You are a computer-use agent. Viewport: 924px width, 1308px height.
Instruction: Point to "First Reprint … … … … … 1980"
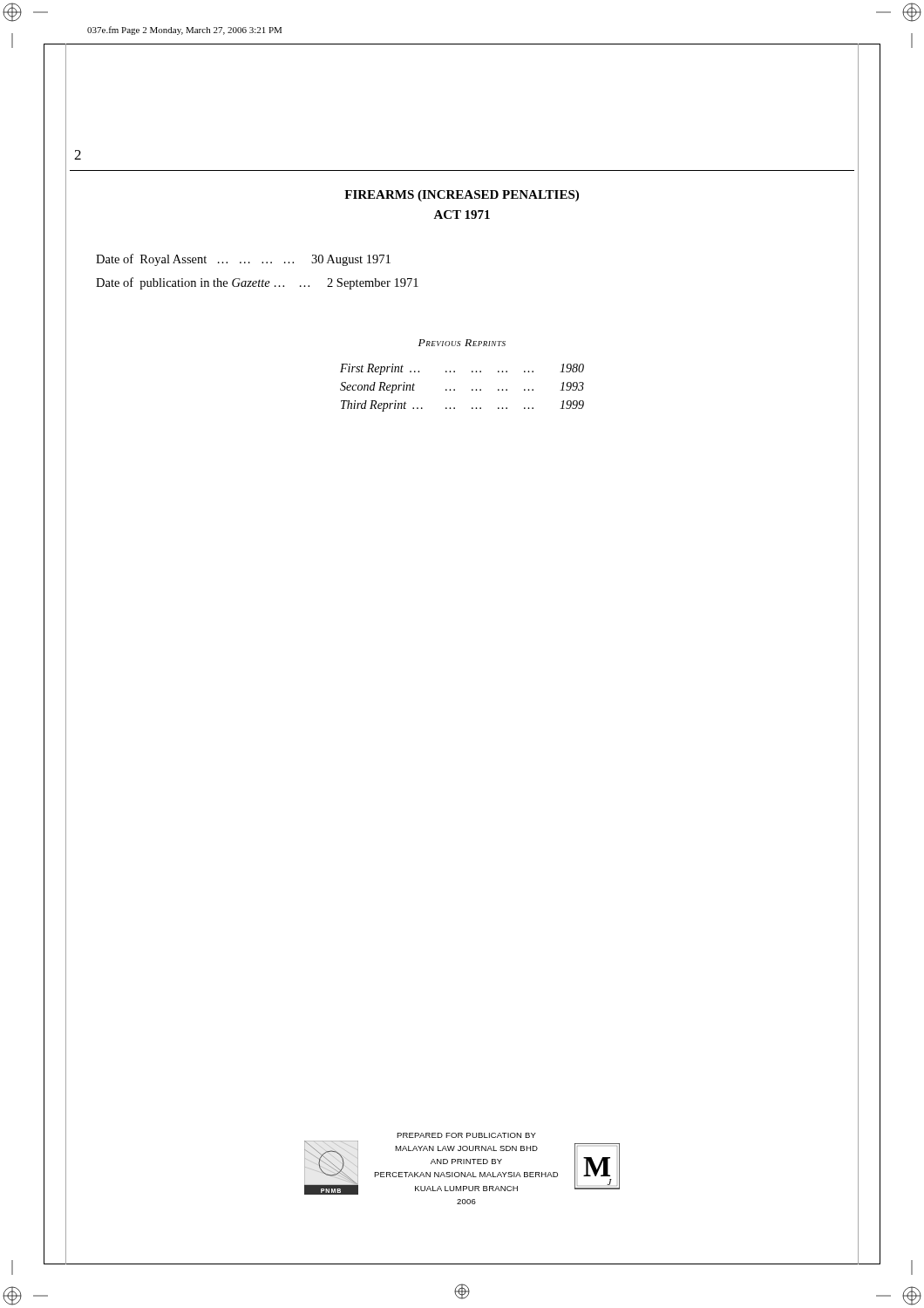(462, 368)
